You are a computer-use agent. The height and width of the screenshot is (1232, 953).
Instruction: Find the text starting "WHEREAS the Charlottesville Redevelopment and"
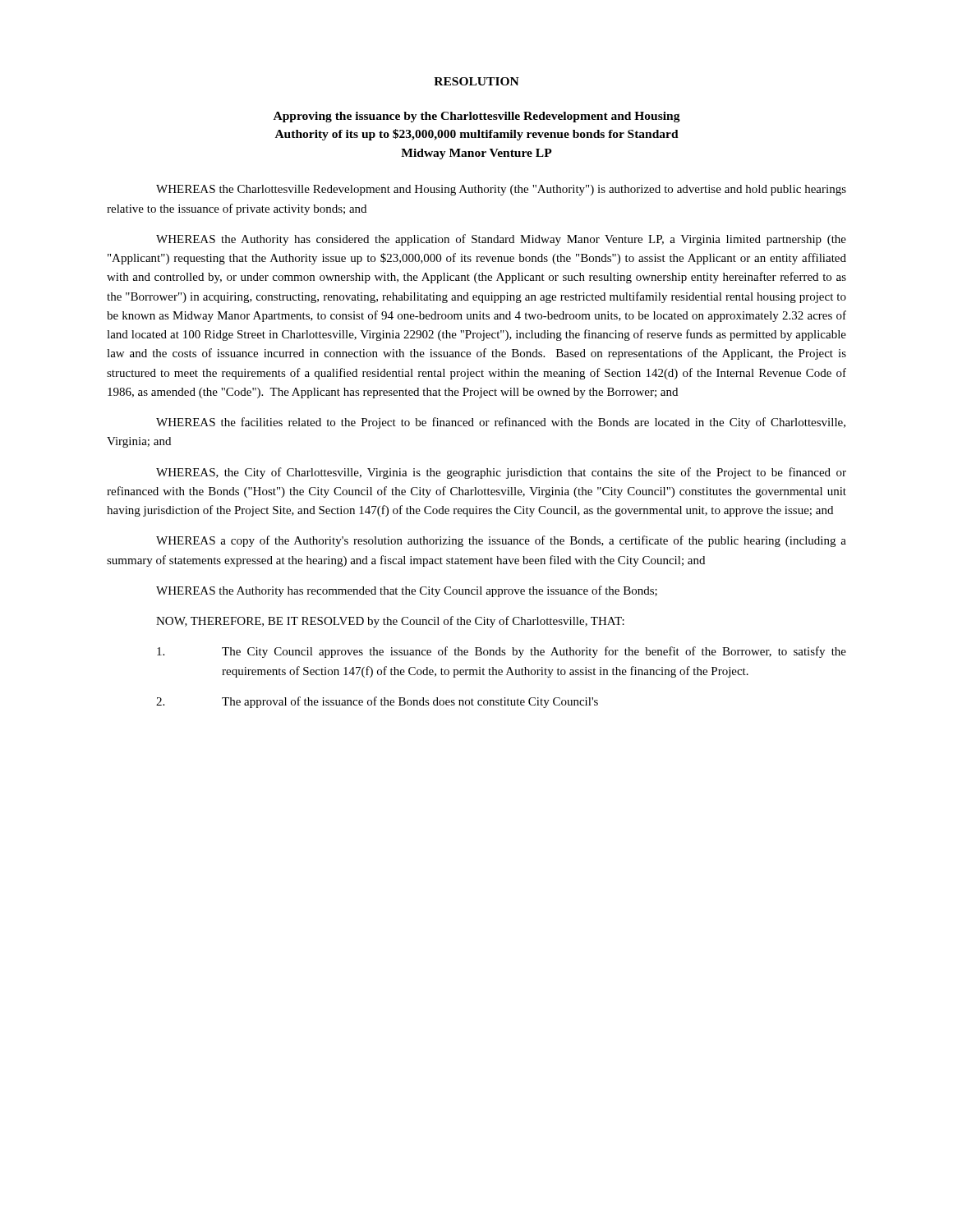coord(476,199)
